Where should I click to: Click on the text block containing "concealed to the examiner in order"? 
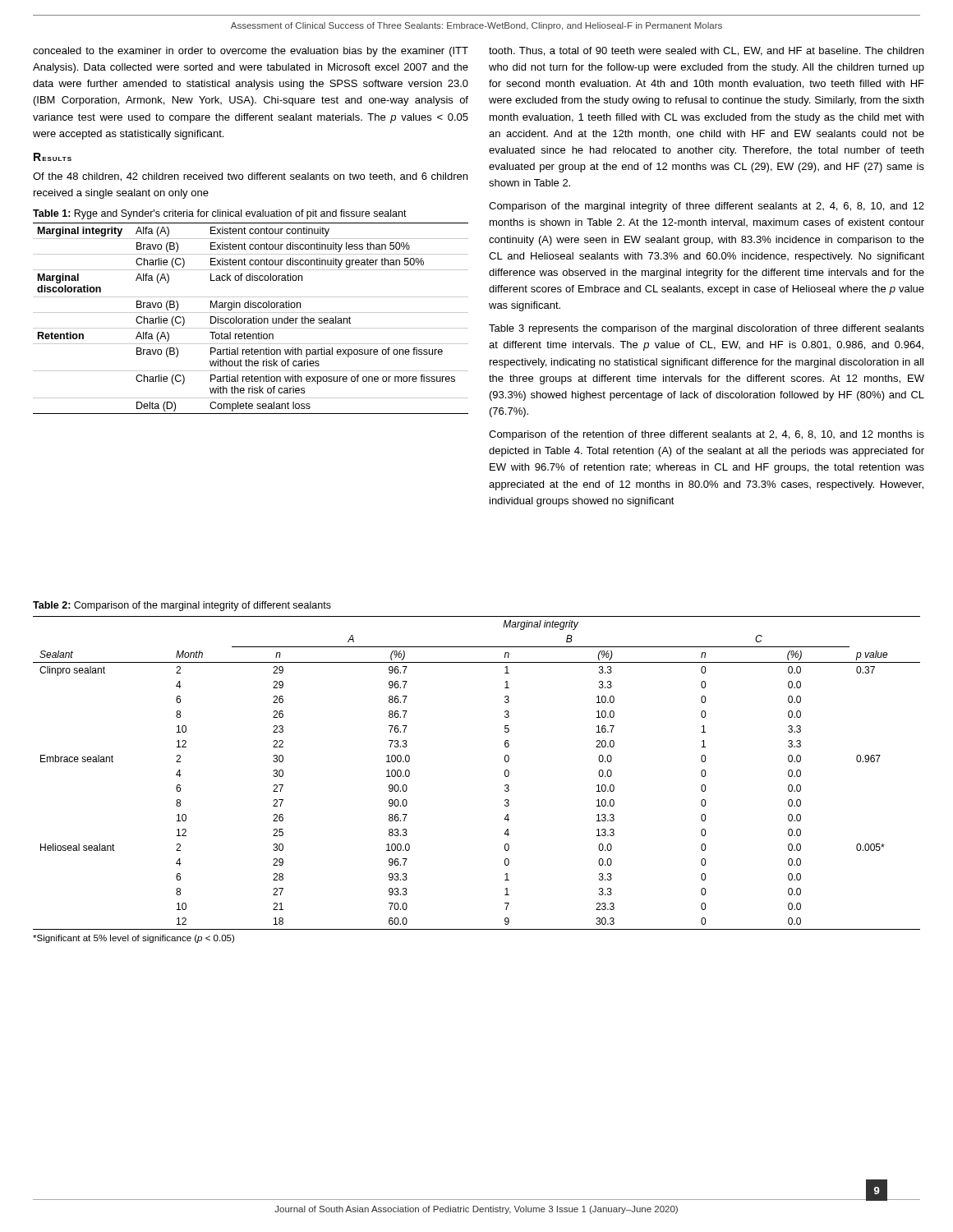coord(251,92)
